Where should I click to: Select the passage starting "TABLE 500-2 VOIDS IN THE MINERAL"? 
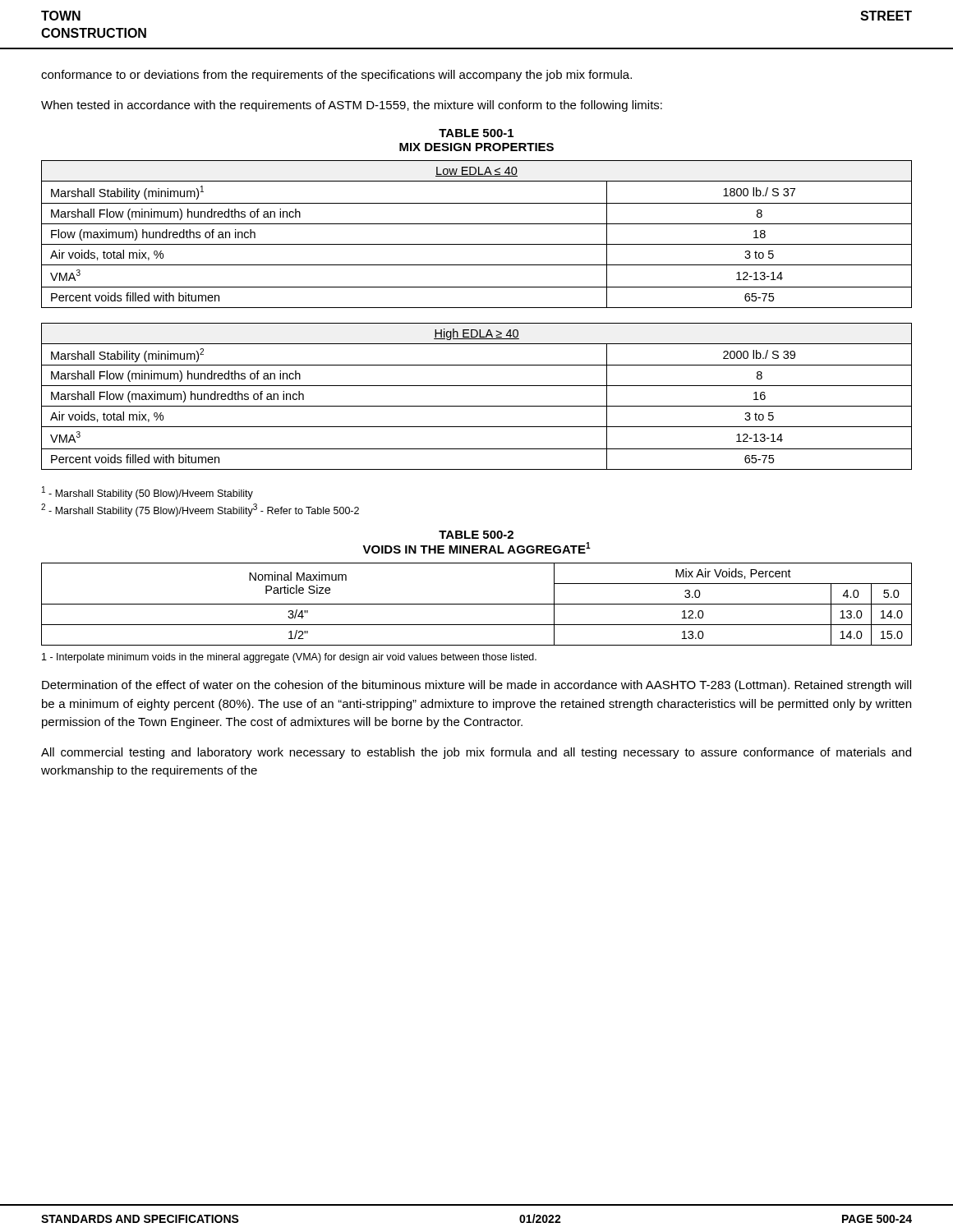pos(476,541)
